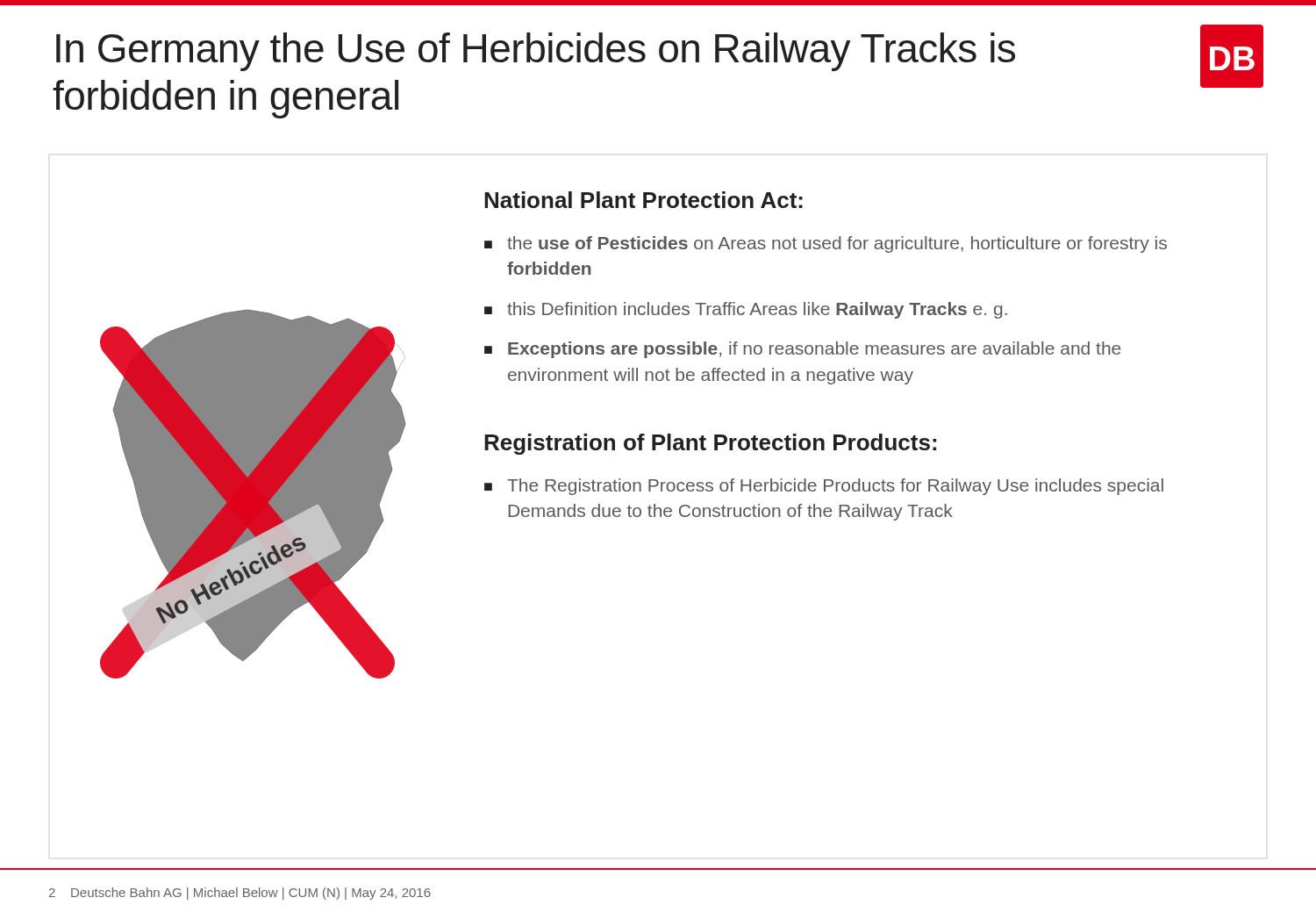Screen dimensions: 912x1316
Task: Find "Registration of Plant Protection Products:" on this page
Action: tap(711, 442)
